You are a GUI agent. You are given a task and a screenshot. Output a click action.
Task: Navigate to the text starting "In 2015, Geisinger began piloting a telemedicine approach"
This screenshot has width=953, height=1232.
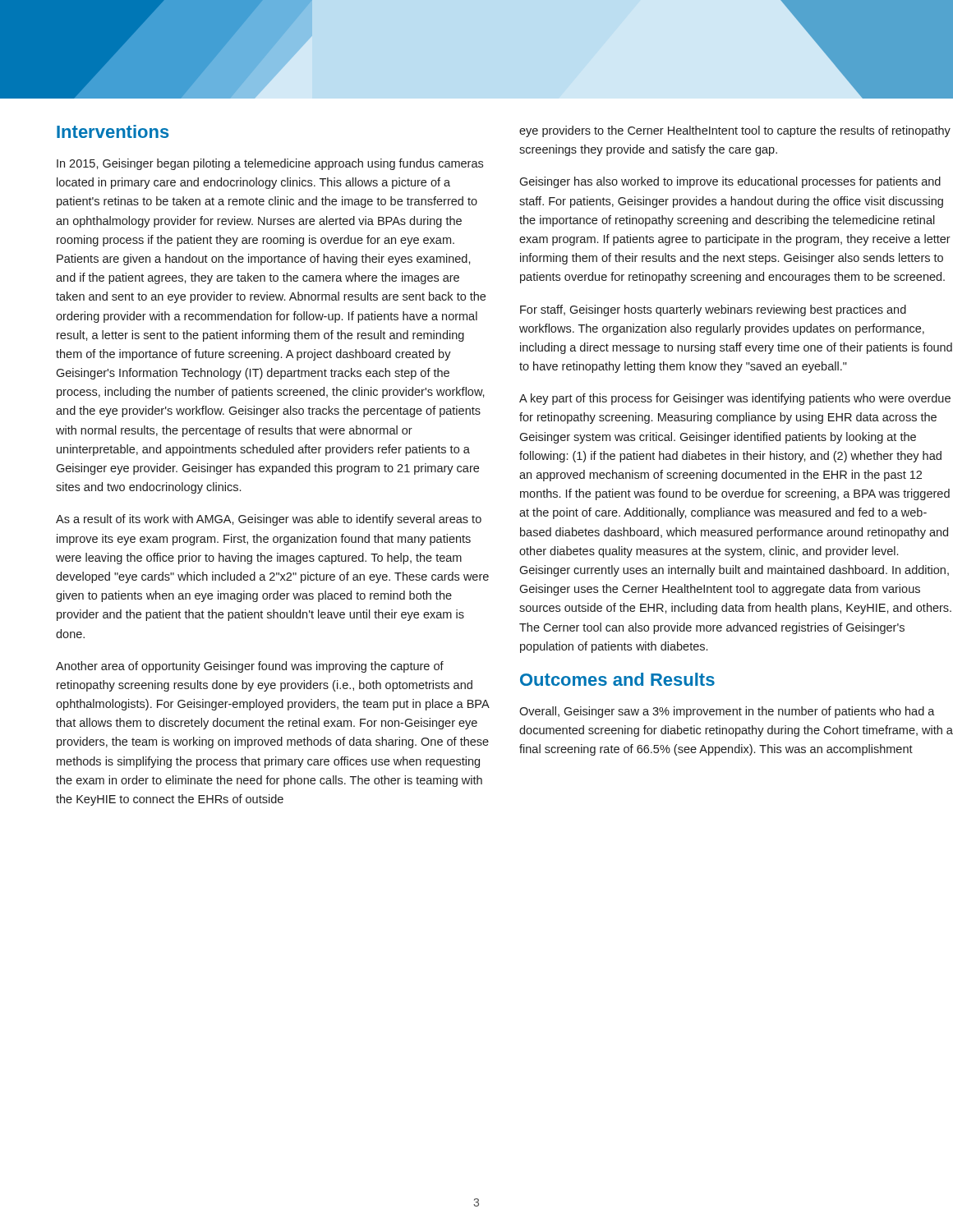271,325
